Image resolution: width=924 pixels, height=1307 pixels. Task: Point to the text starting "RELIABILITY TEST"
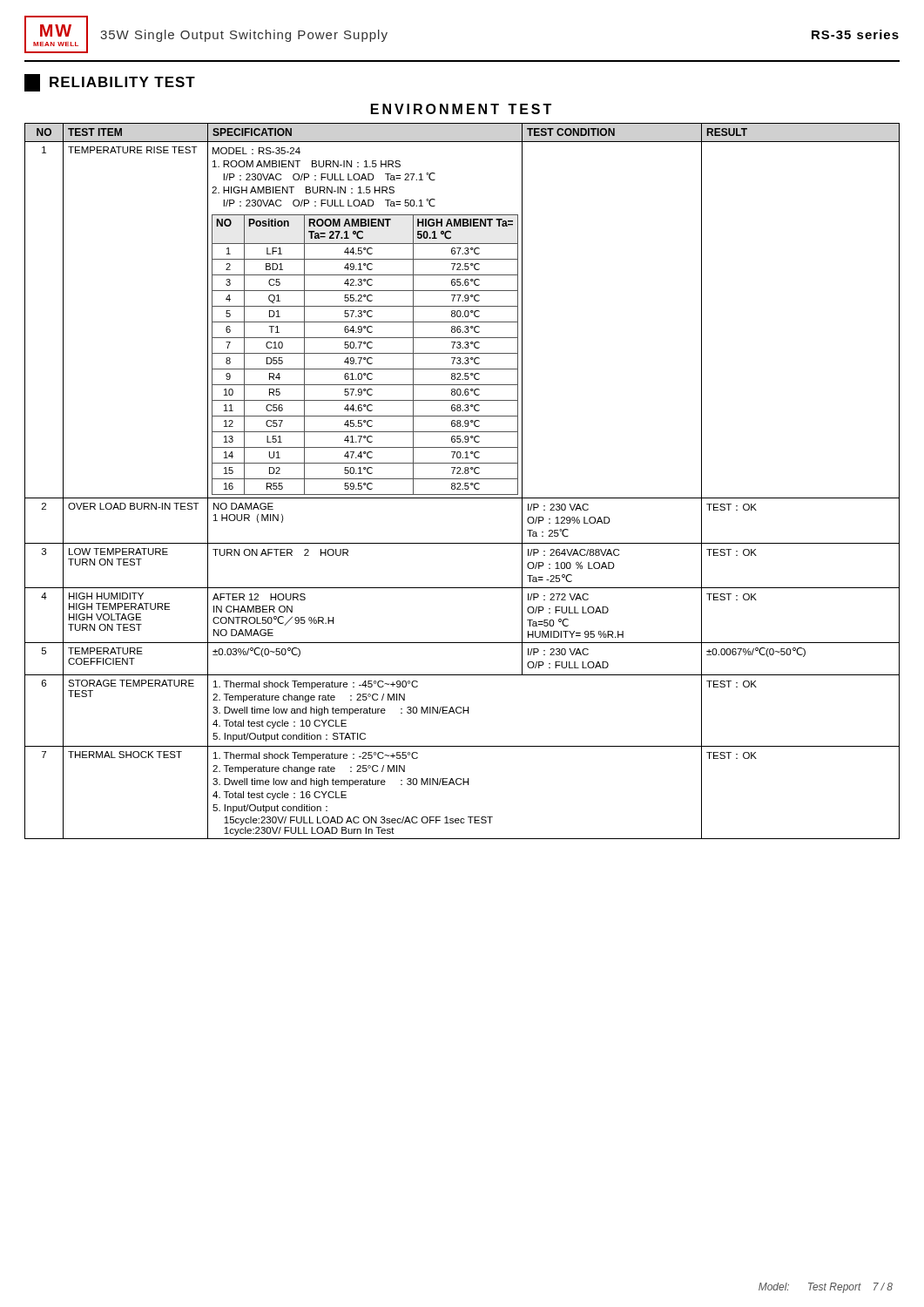coord(110,83)
